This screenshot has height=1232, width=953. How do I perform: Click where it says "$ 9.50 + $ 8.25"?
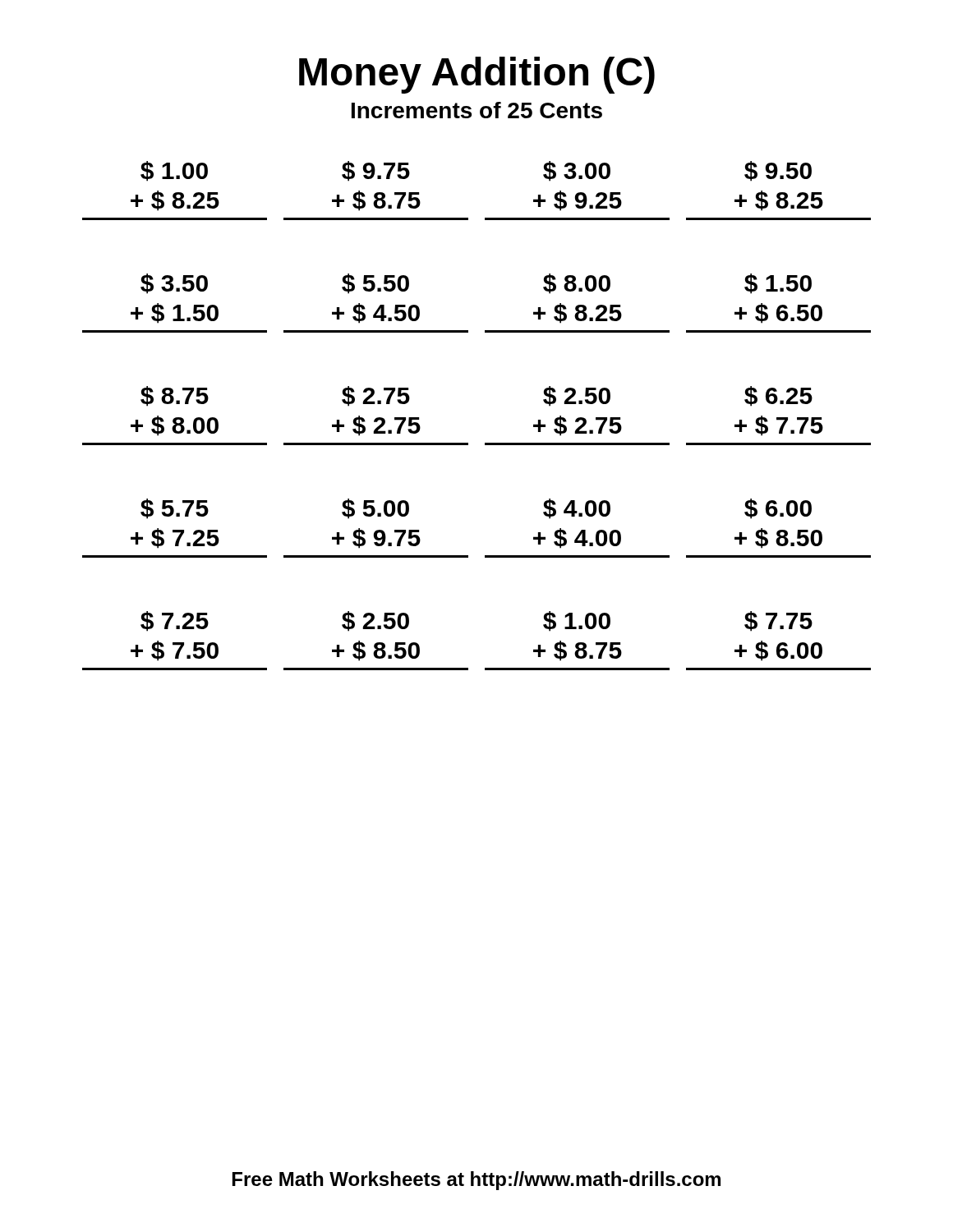778,188
